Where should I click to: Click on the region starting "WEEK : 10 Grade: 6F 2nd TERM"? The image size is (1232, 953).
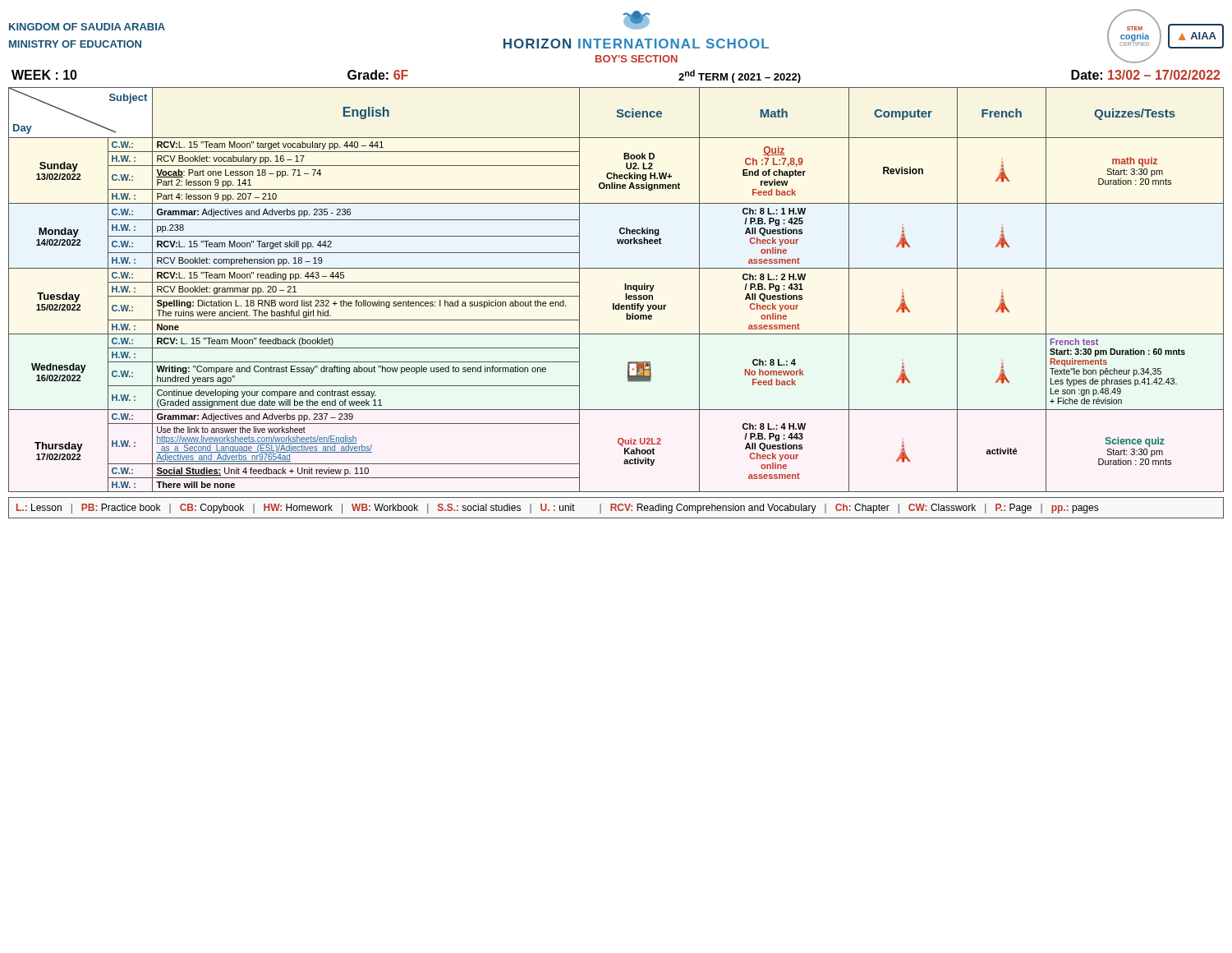(x=616, y=76)
